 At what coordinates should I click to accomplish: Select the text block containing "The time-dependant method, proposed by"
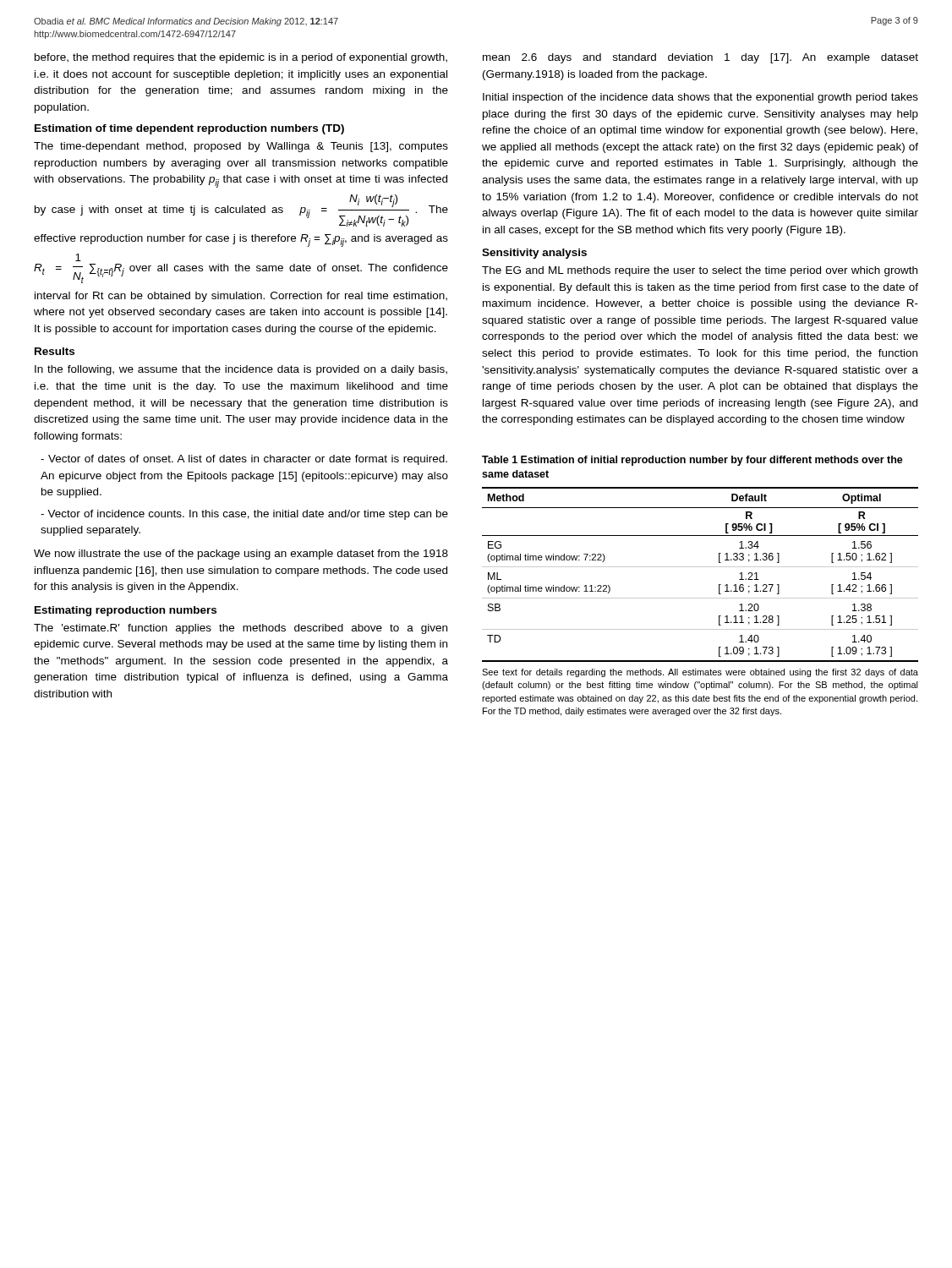(x=241, y=237)
